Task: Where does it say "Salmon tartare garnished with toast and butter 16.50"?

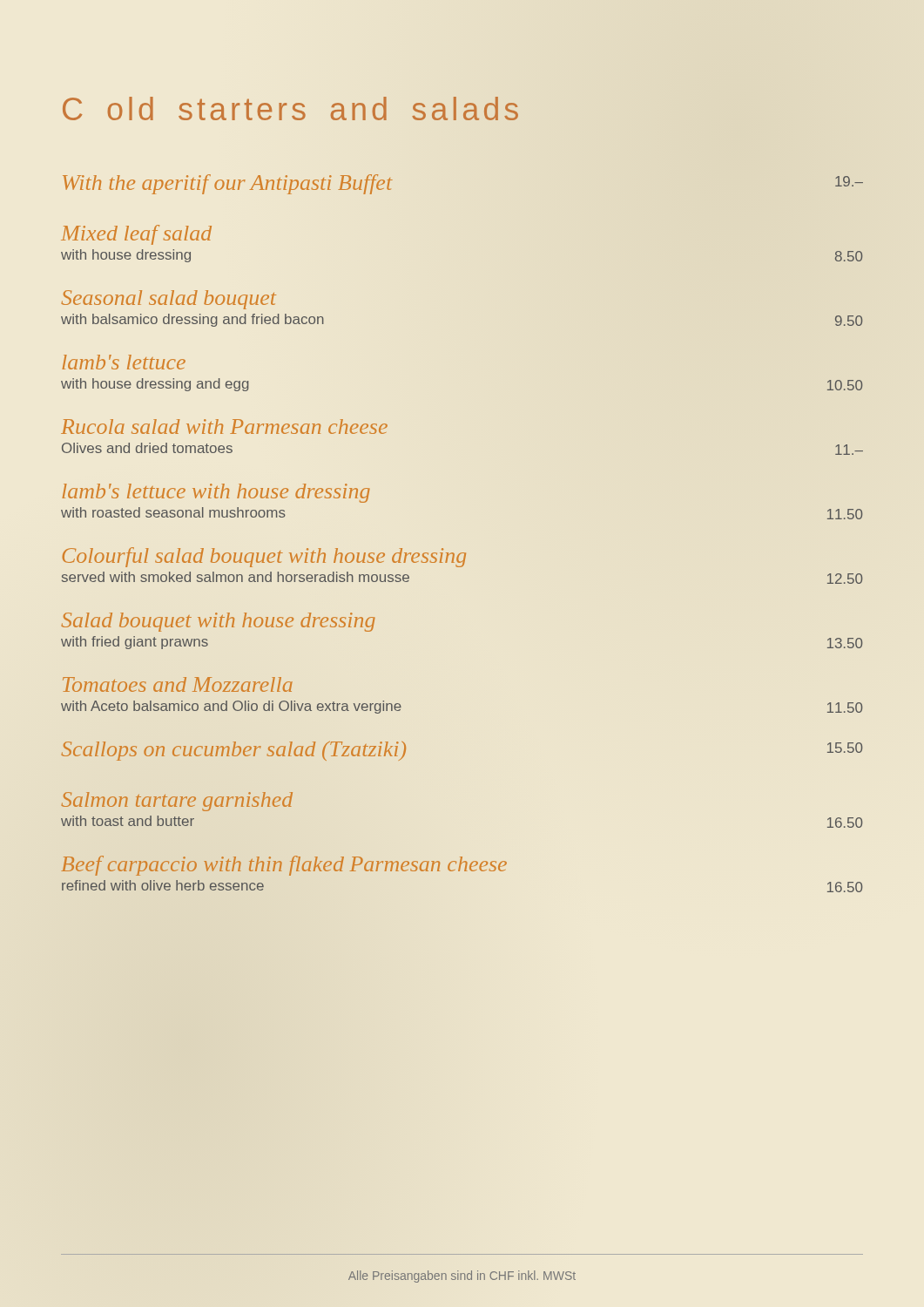Action: click(177, 802)
